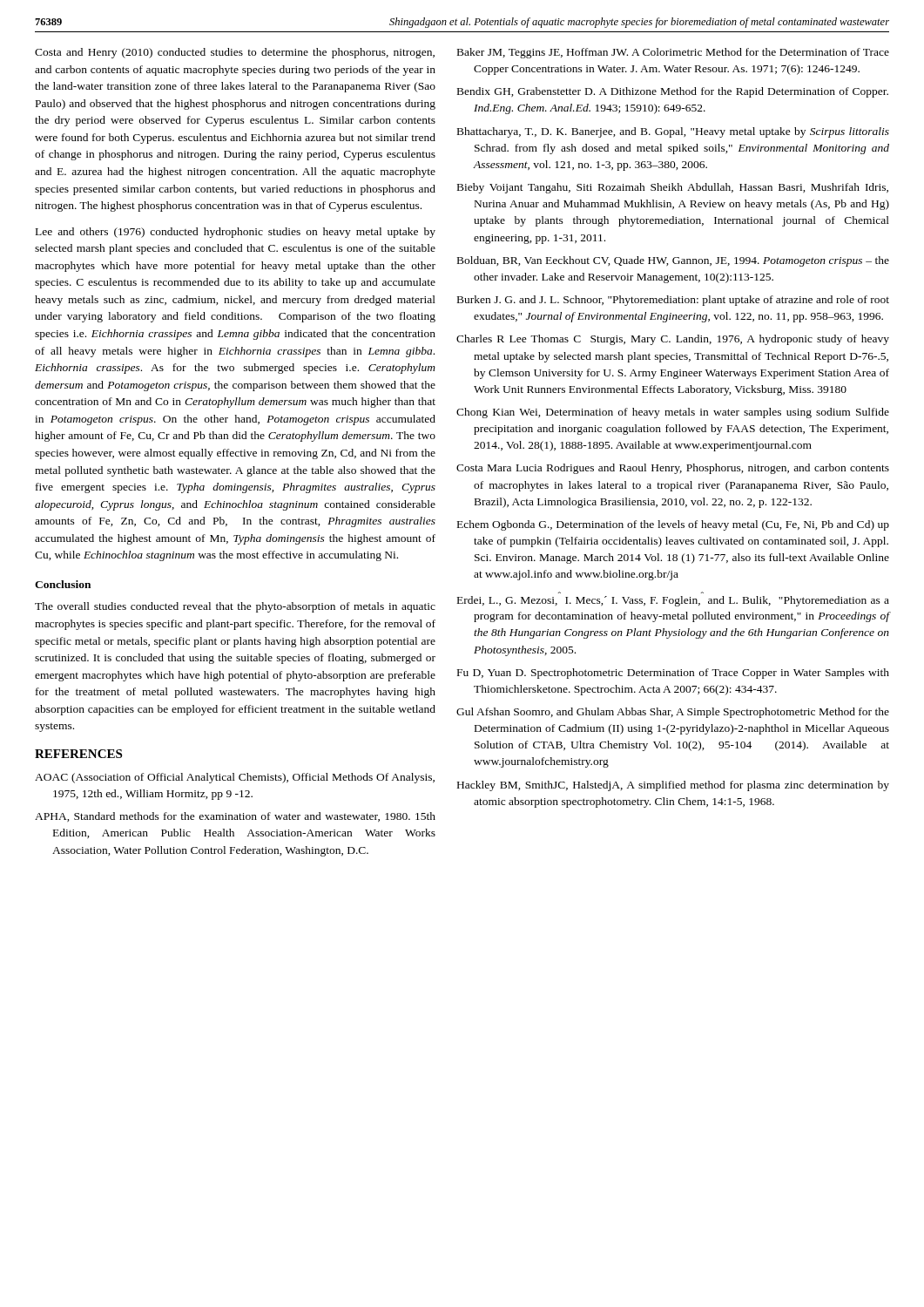This screenshot has height=1307, width=924.
Task: Find the text starting "Bieby Voijant Tangahu, Siti Rozaimah Sheikh Abdullah, Hassan"
Action: (x=673, y=212)
